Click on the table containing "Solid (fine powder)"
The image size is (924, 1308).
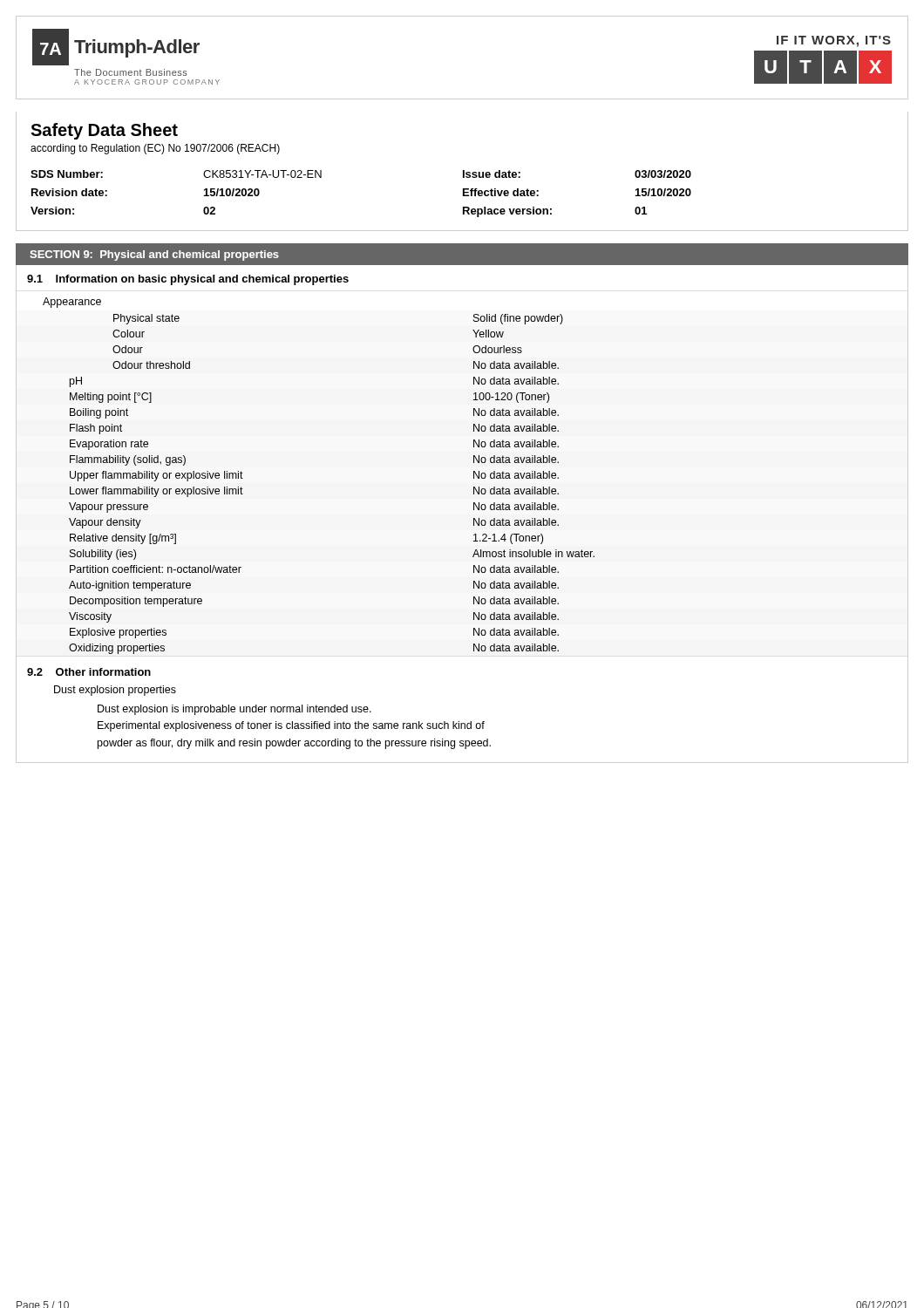coord(462,473)
